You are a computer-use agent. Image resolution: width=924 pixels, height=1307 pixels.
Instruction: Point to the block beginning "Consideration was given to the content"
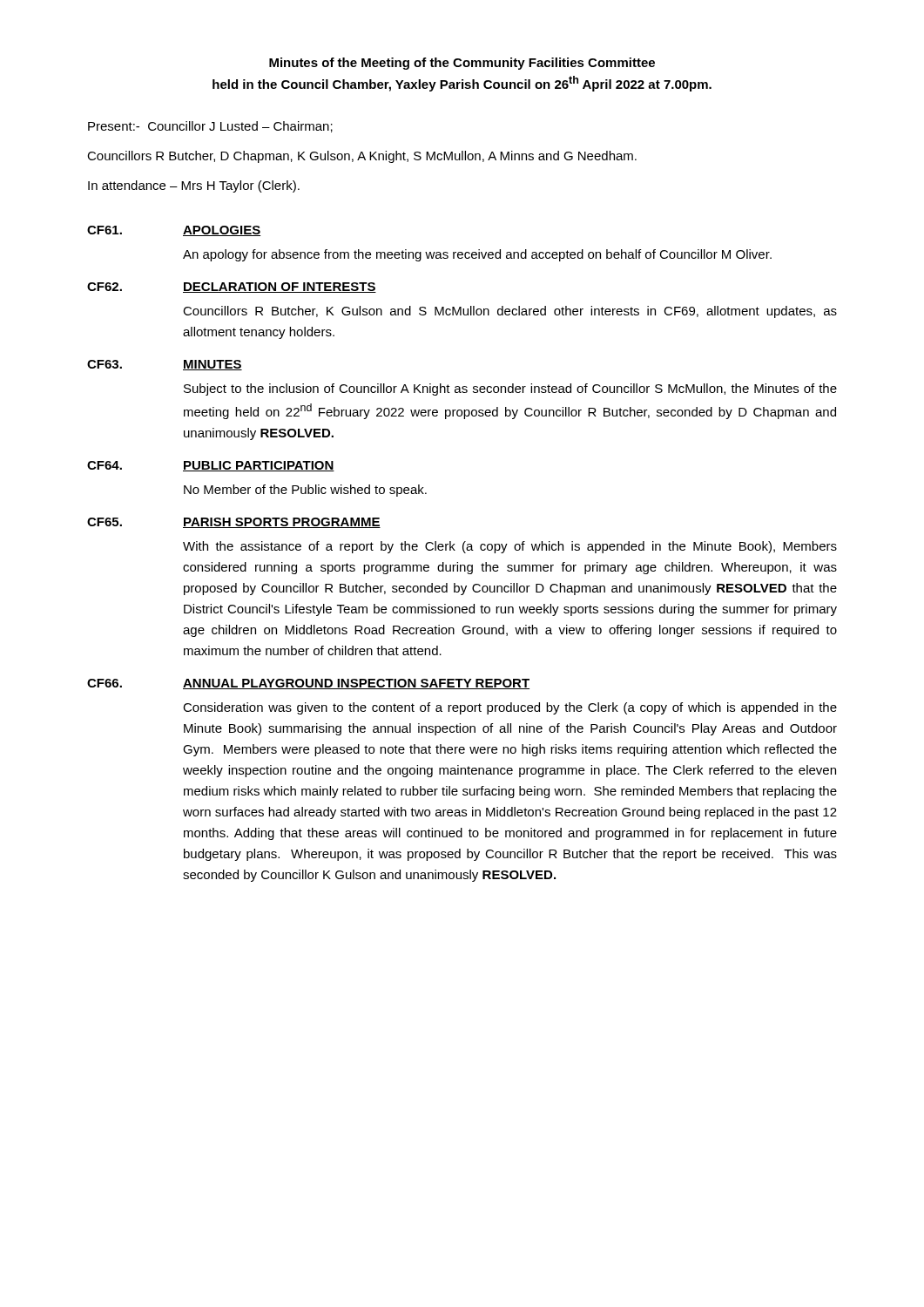pyautogui.click(x=510, y=790)
